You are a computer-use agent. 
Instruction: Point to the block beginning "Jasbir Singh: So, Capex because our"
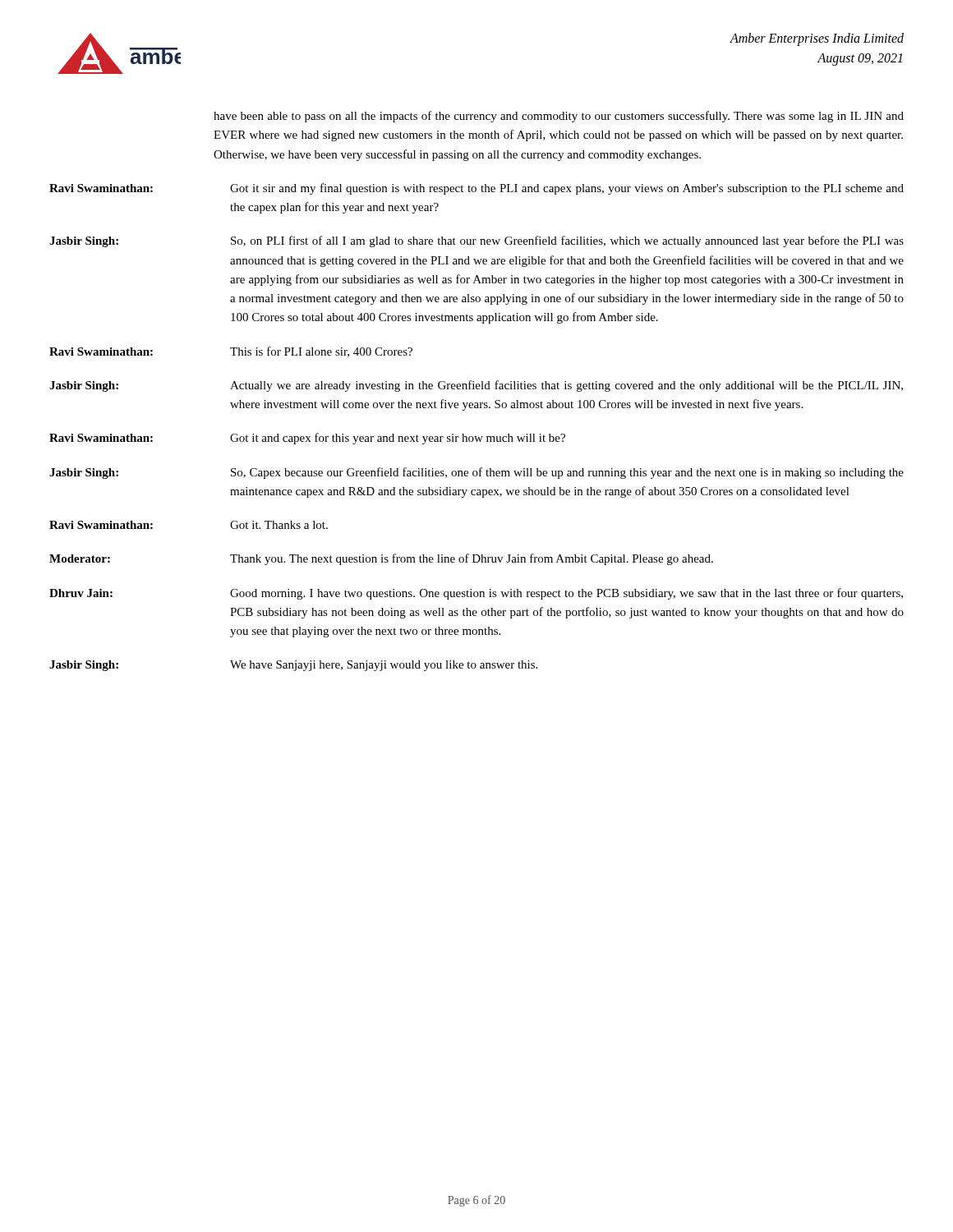point(476,482)
